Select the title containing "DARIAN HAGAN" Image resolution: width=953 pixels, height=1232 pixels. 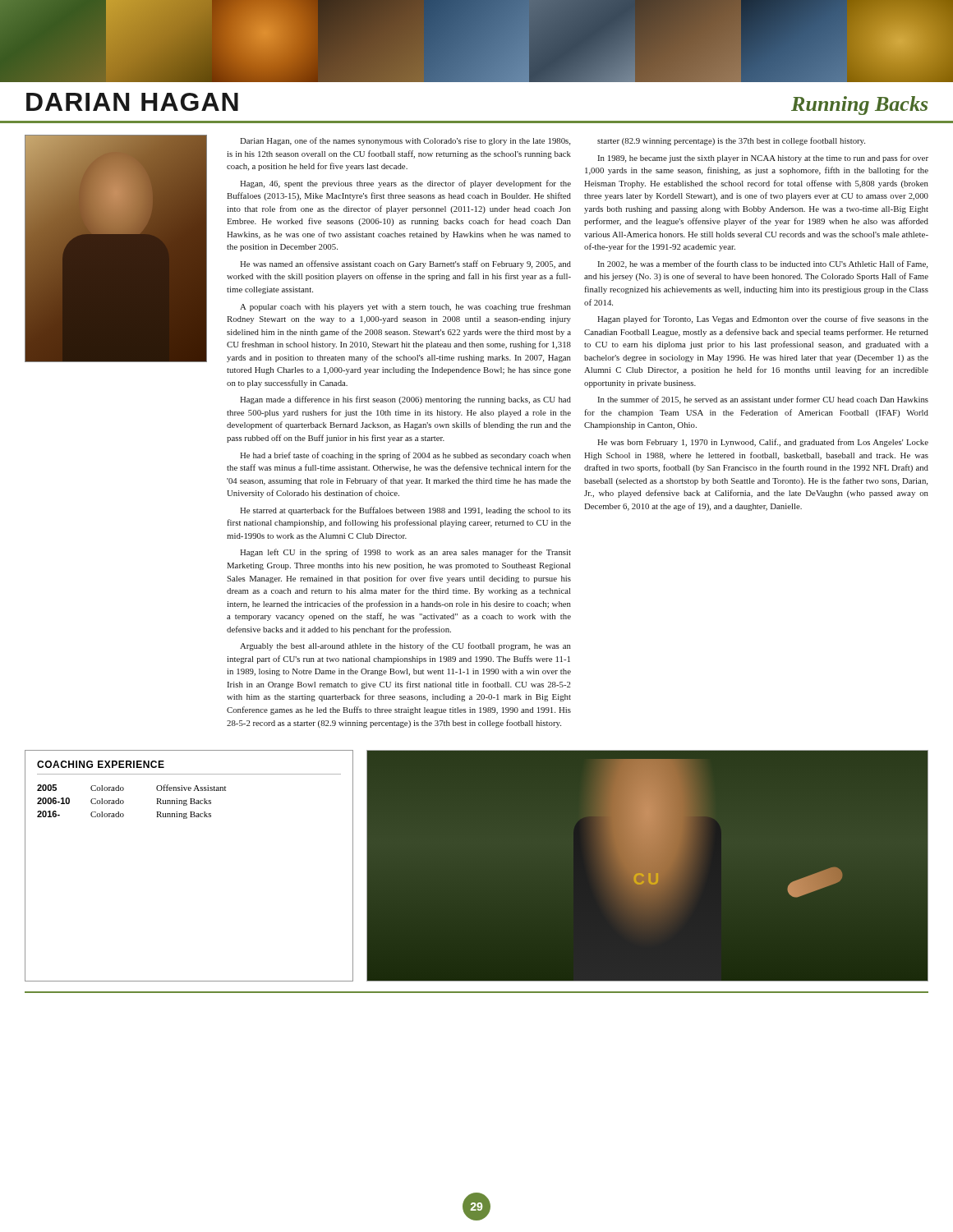133,102
